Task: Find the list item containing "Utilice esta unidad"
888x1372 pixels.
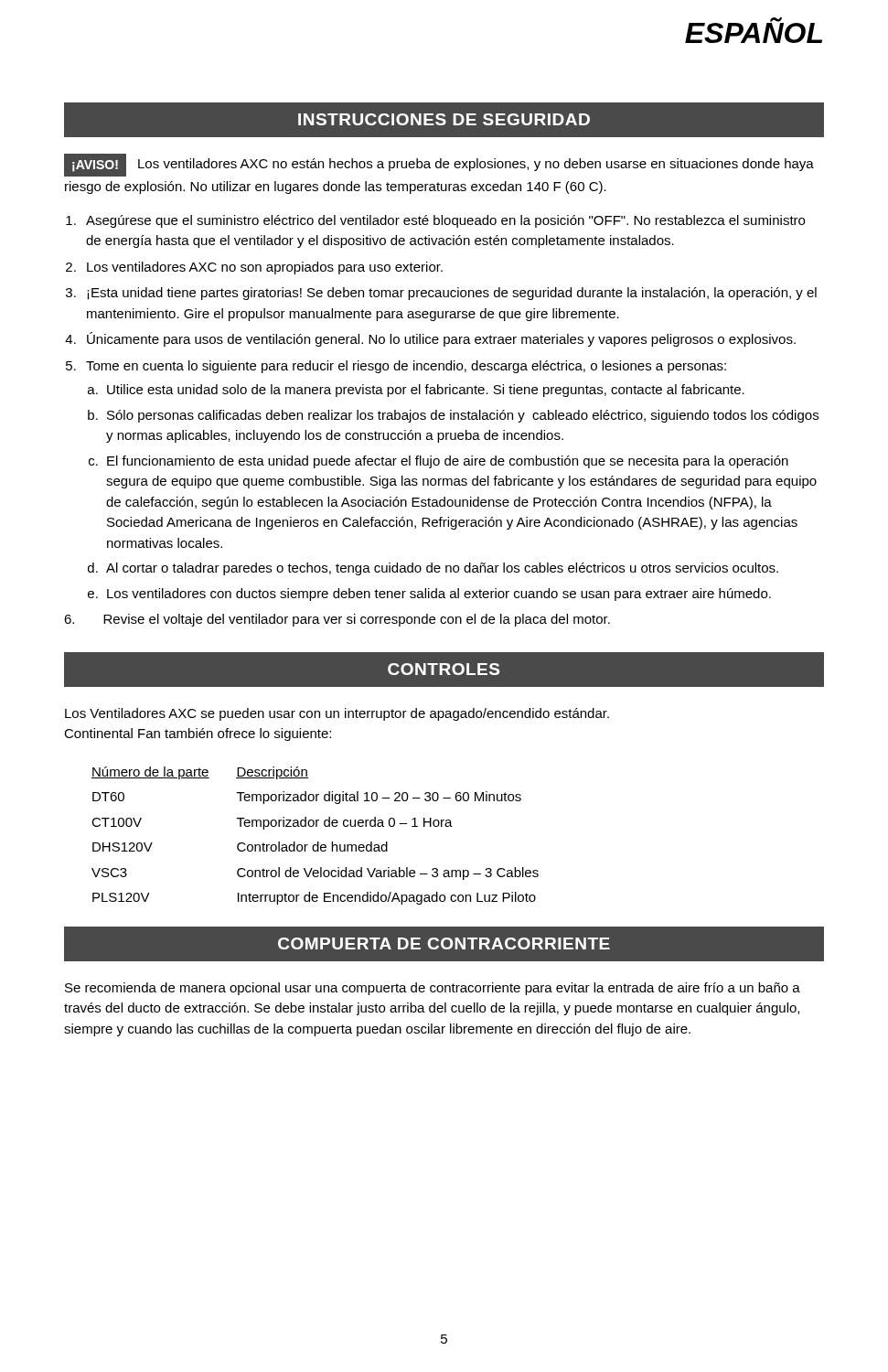Action: (426, 389)
